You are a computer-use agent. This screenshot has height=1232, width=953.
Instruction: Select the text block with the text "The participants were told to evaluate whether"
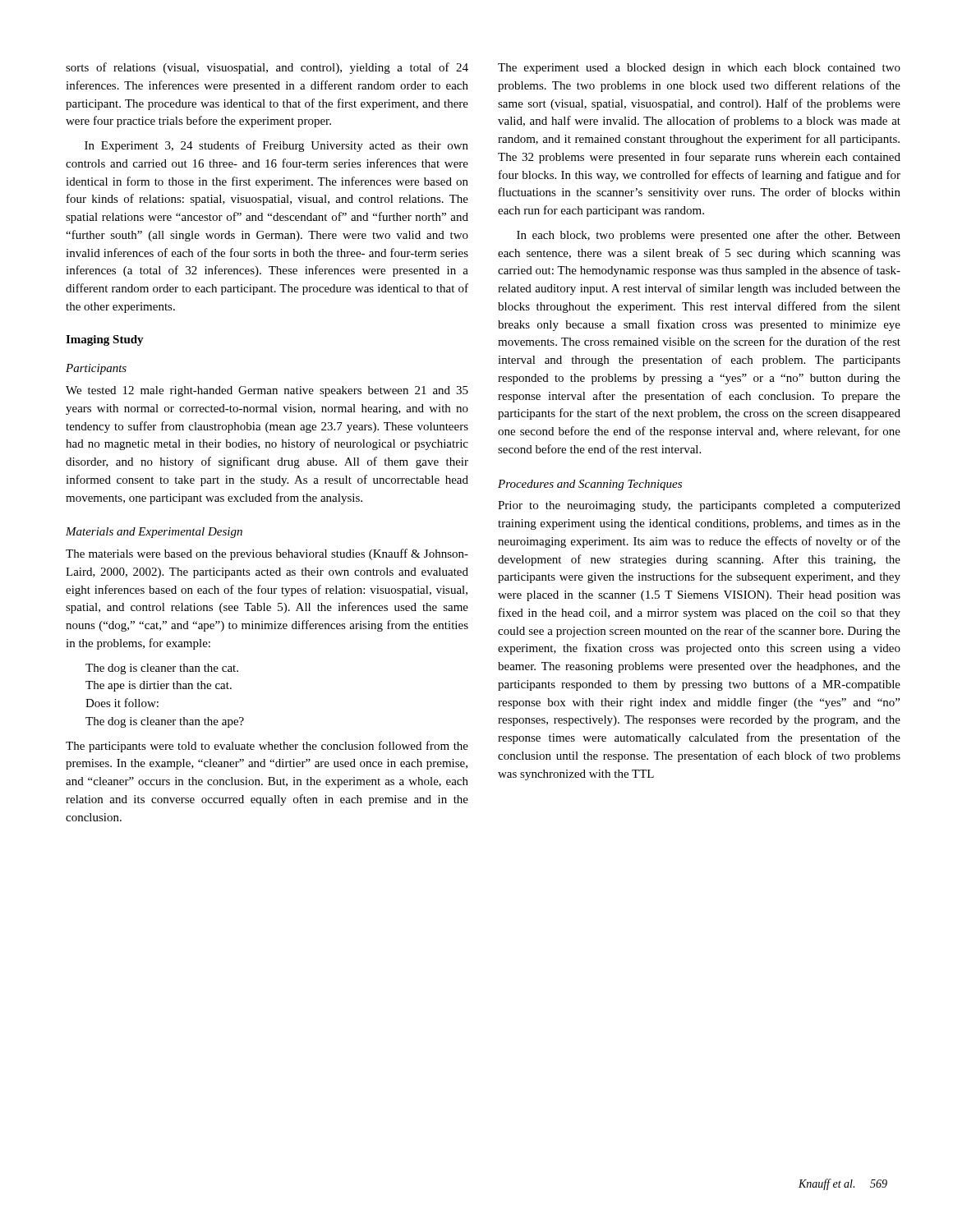[267, 782]
